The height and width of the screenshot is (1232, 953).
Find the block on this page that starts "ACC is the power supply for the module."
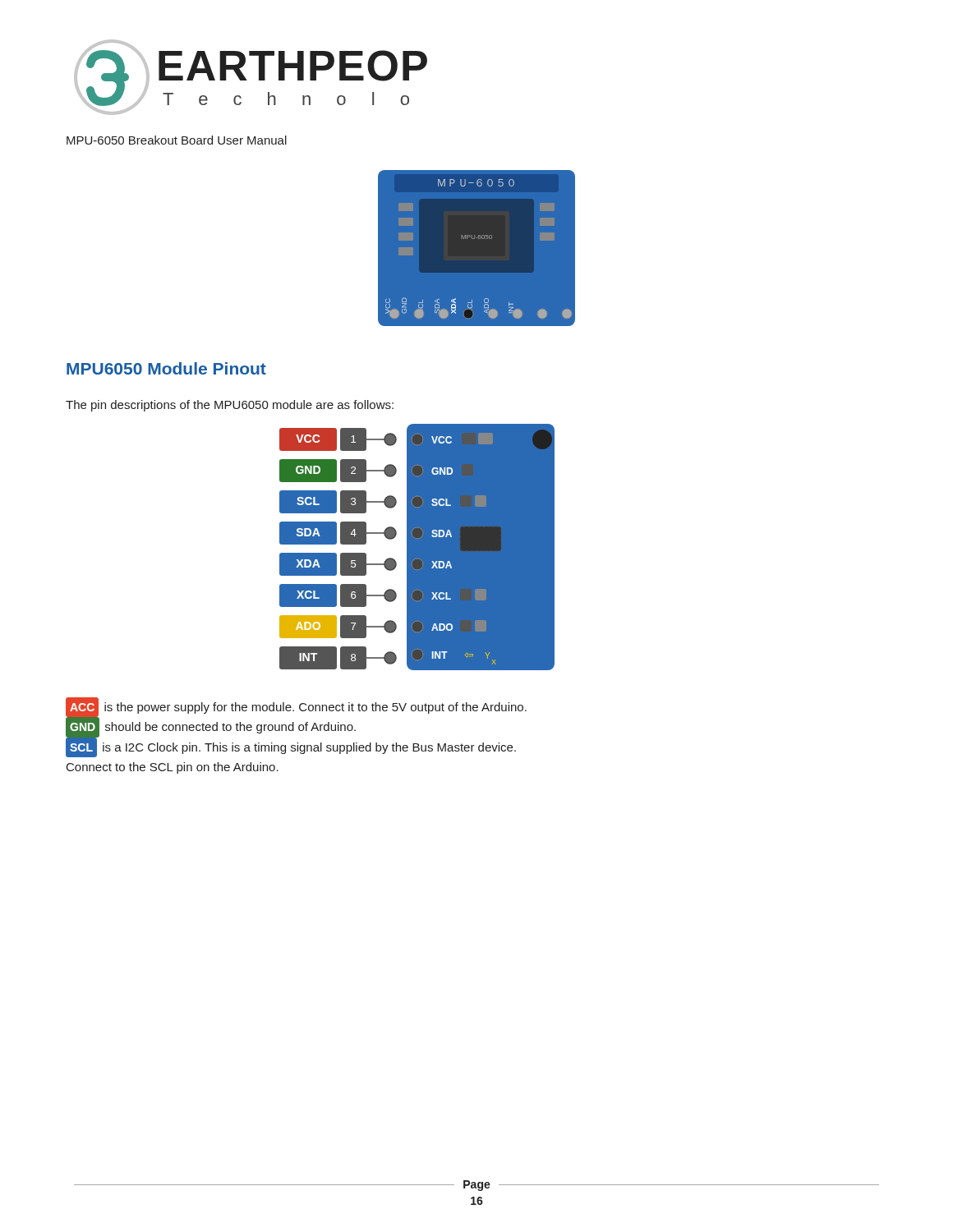[x=297, y=736]
